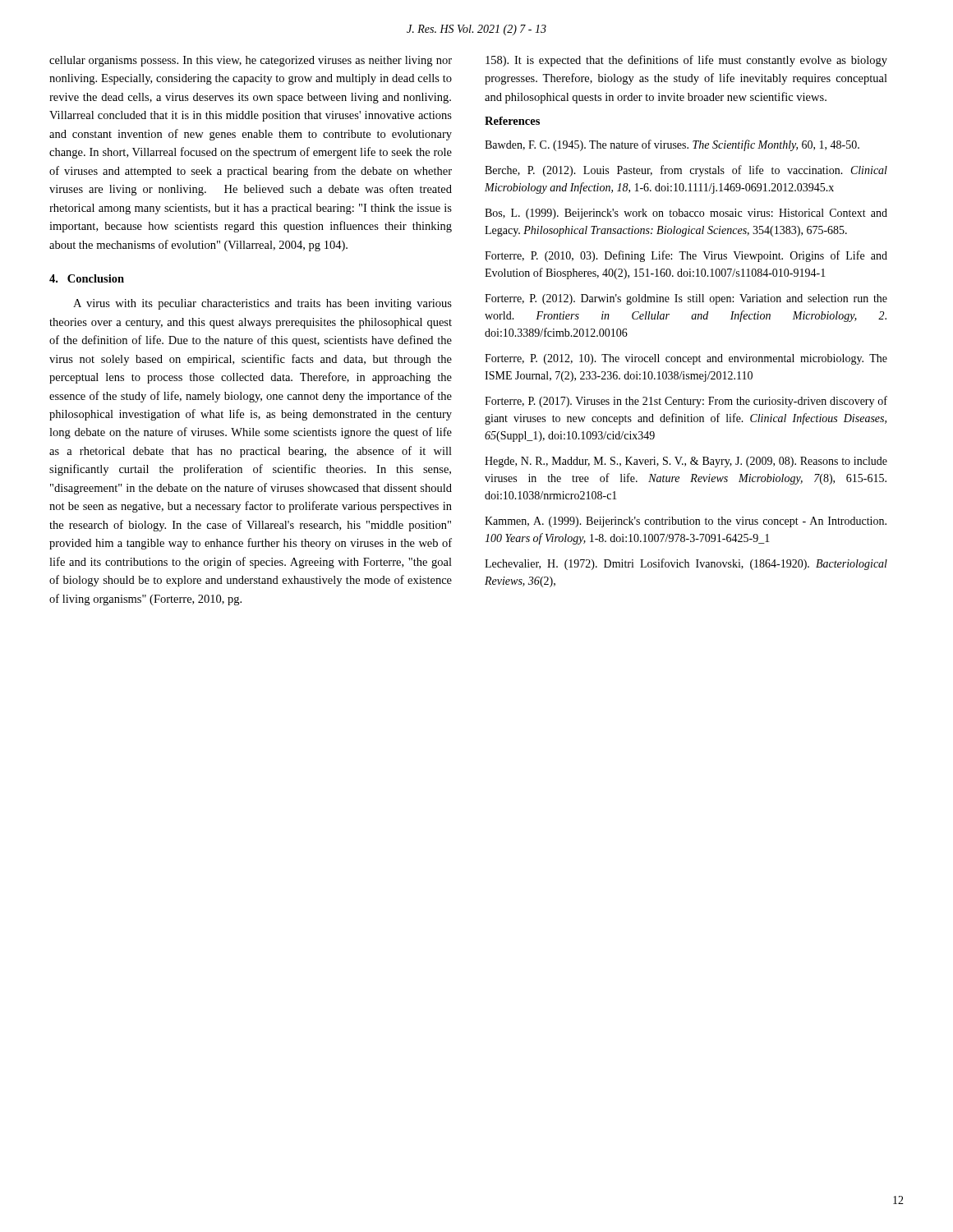Point to the text block starting "Forterre, P. (2012, 10). The virocell"
Screen dimensions: 1232x953
[686, 368]
